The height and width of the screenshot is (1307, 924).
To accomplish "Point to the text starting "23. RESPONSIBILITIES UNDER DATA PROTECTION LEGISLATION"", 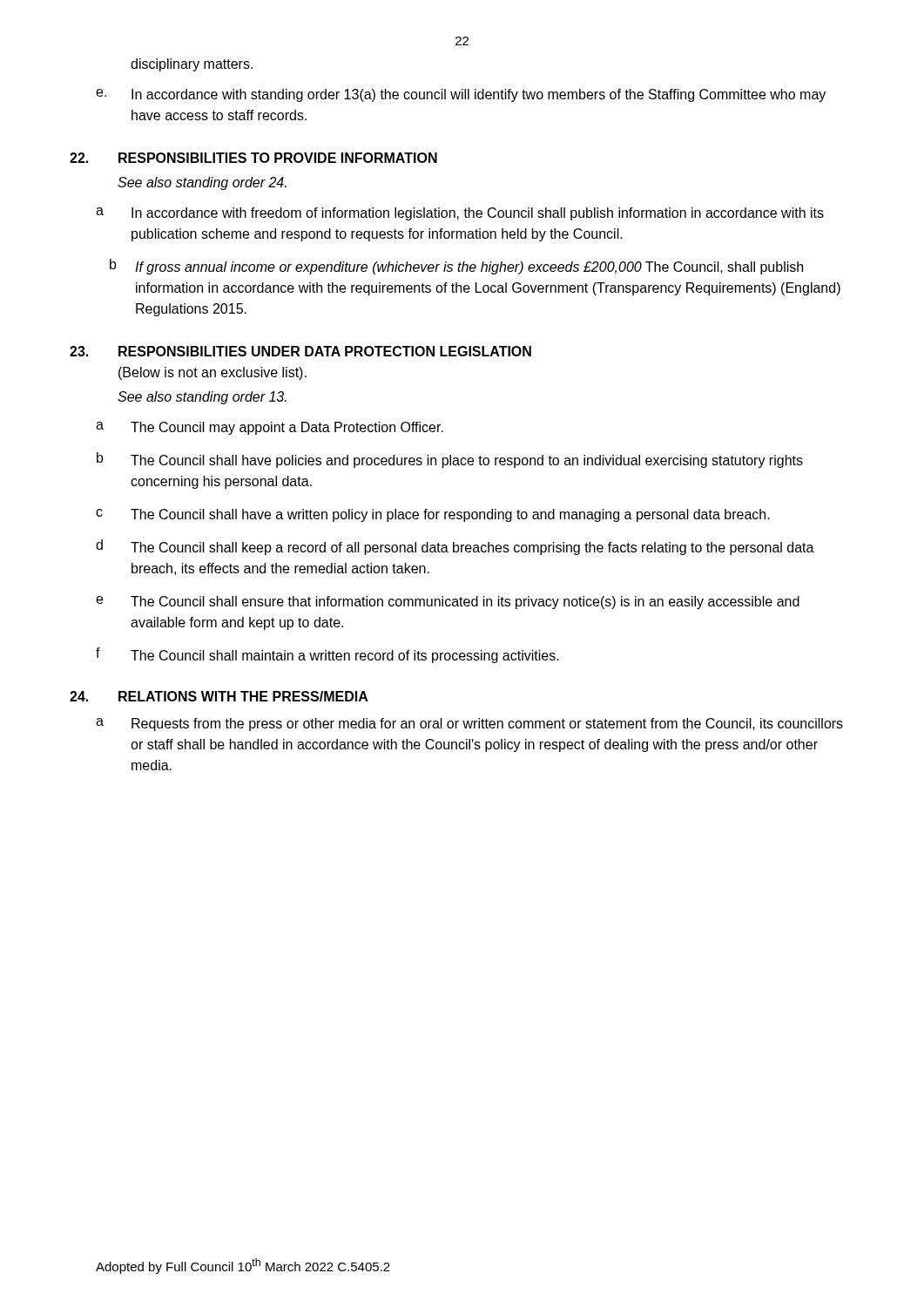I will (301, 352).
